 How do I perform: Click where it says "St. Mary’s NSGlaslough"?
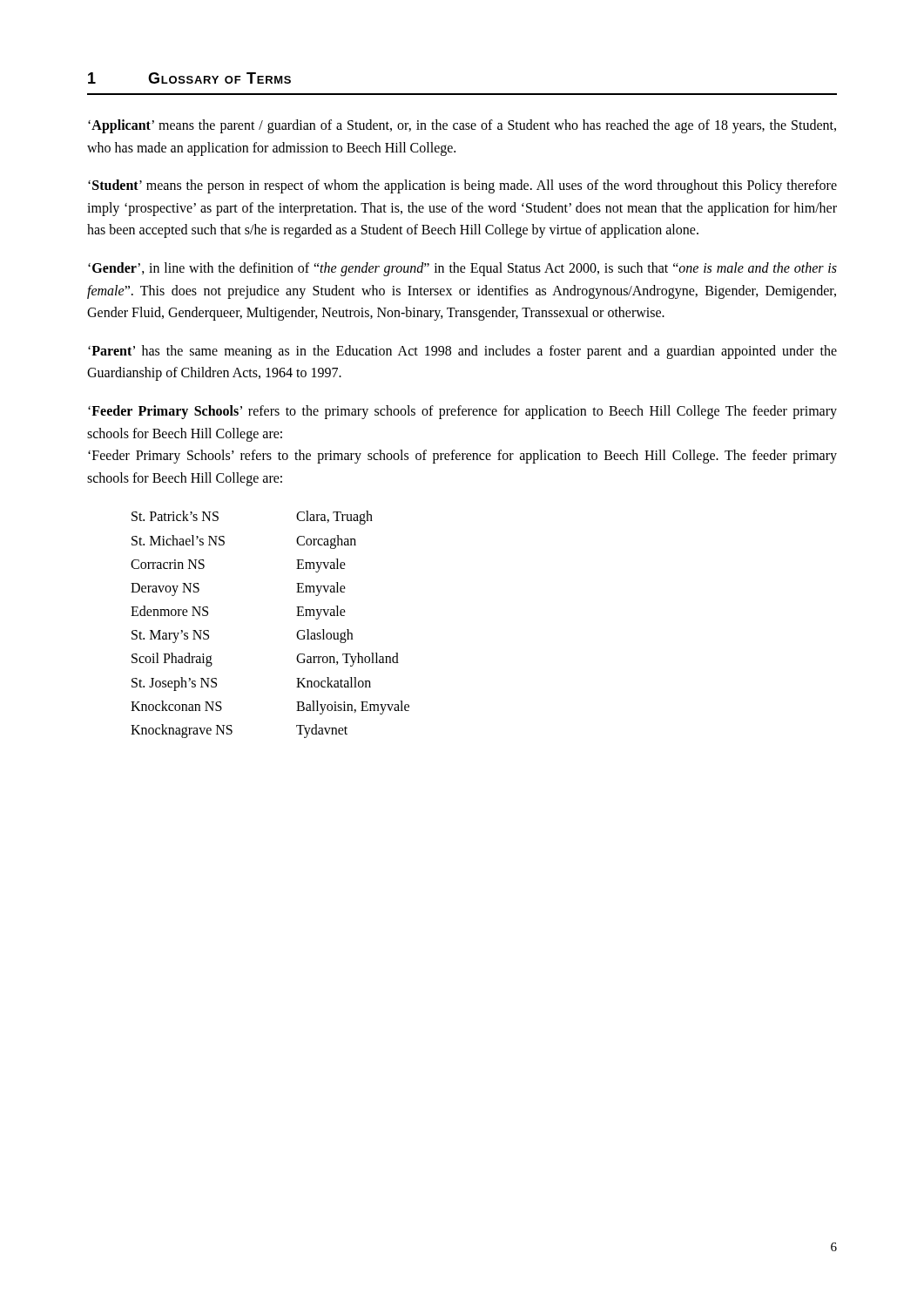[170, 636]
